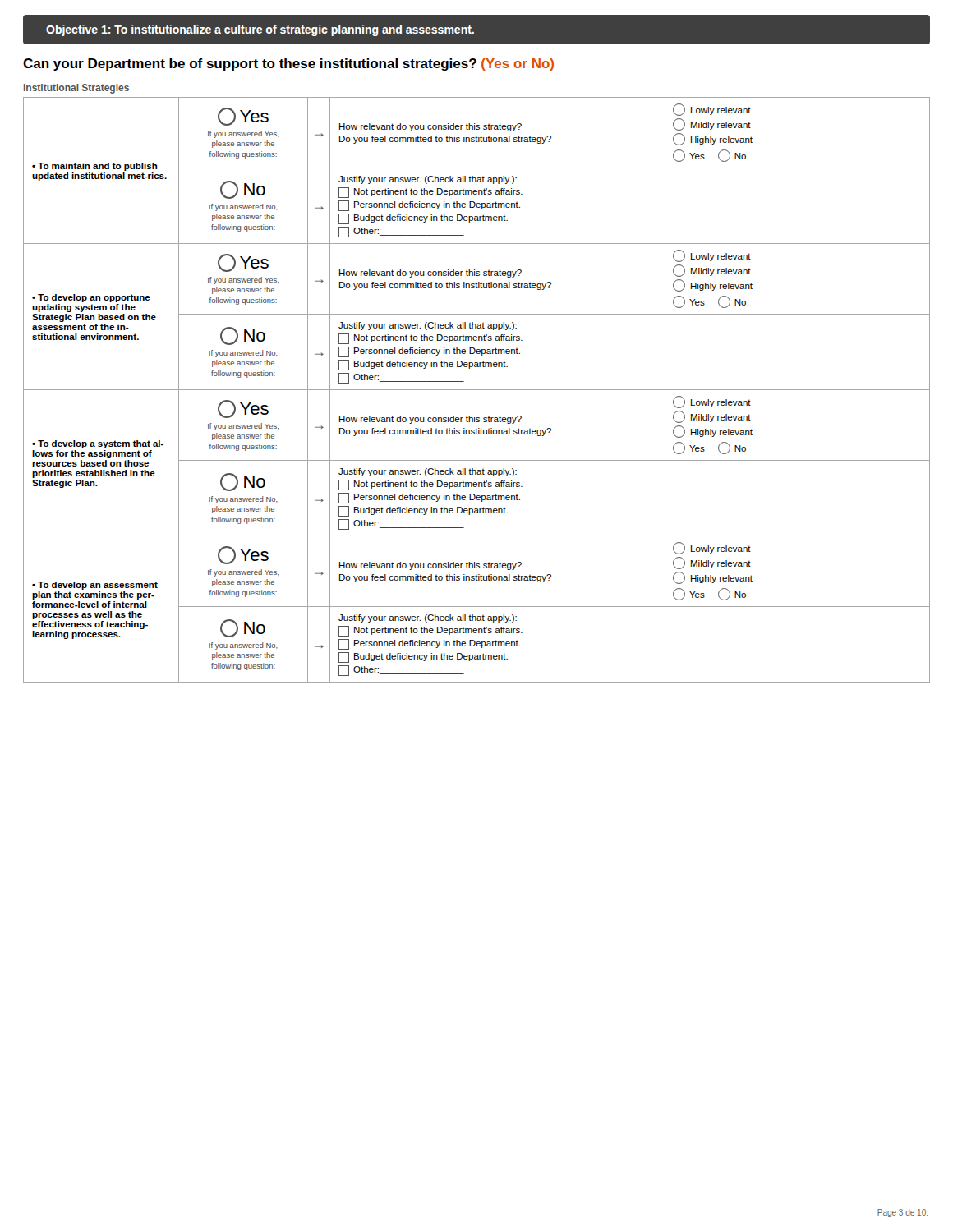Locate the table with the text "• To maintain"

[476, 390]
